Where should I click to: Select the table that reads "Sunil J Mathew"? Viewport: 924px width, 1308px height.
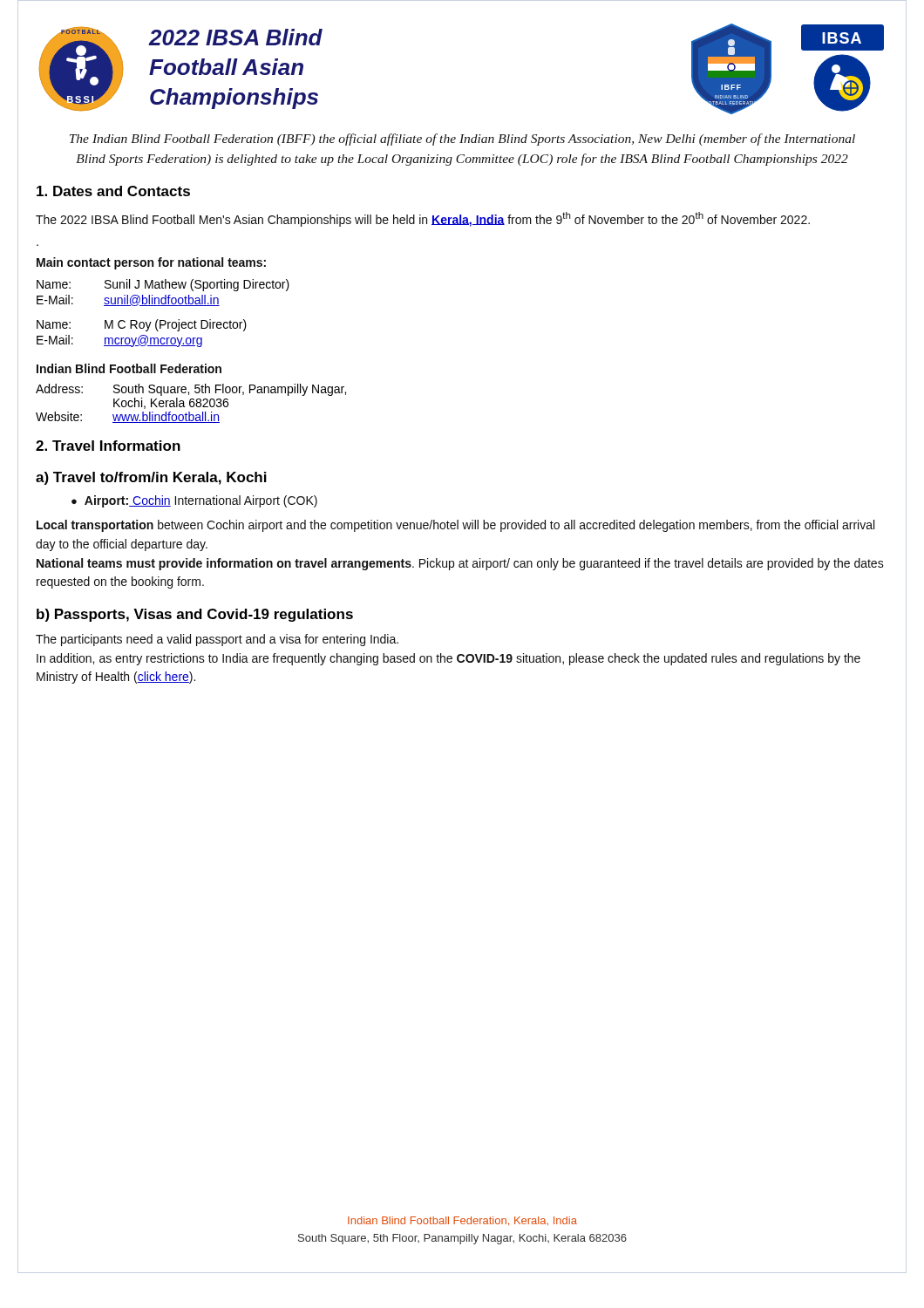coord(462,292)
